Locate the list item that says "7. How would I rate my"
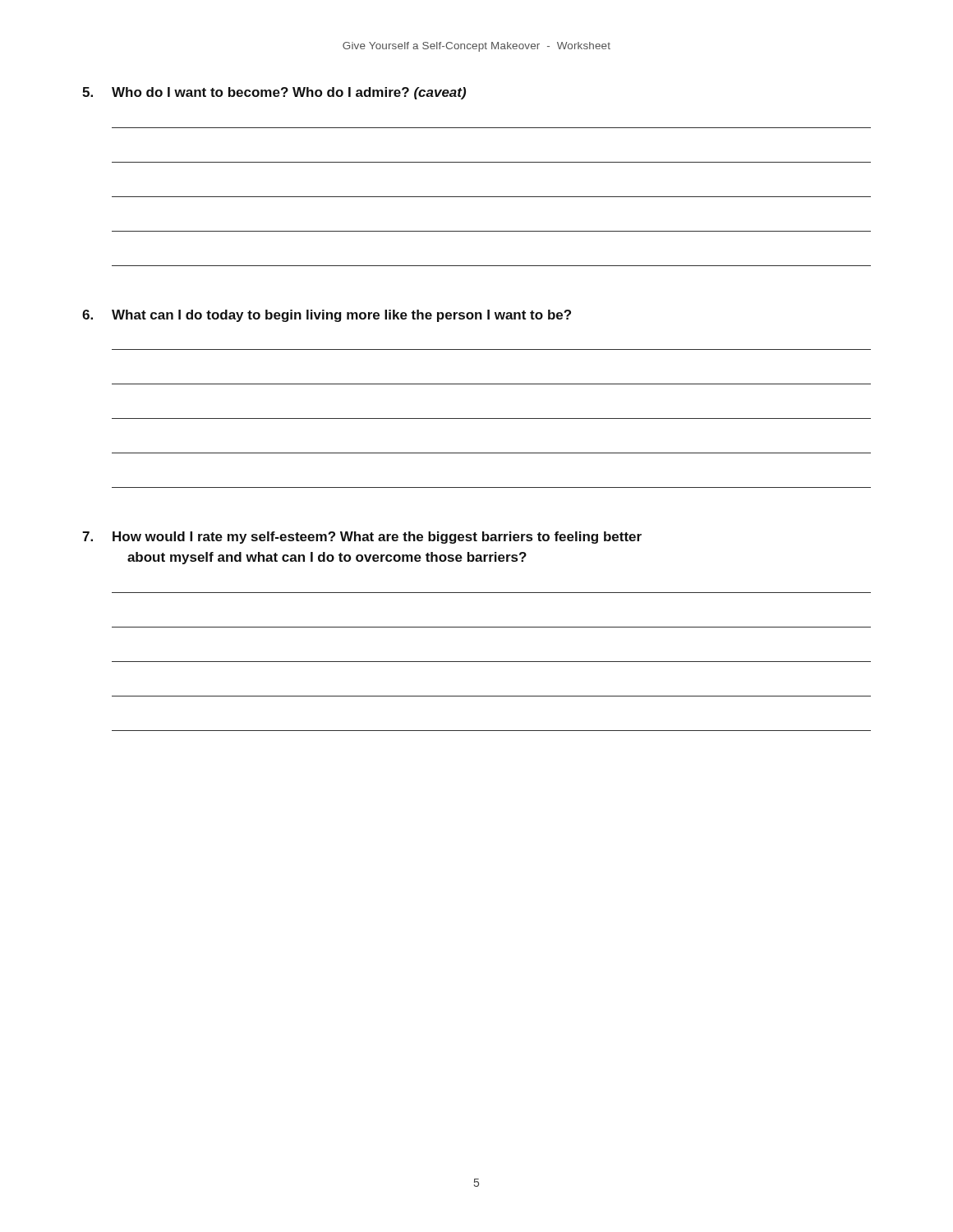953x1232 pixels. tap(476, 629)
